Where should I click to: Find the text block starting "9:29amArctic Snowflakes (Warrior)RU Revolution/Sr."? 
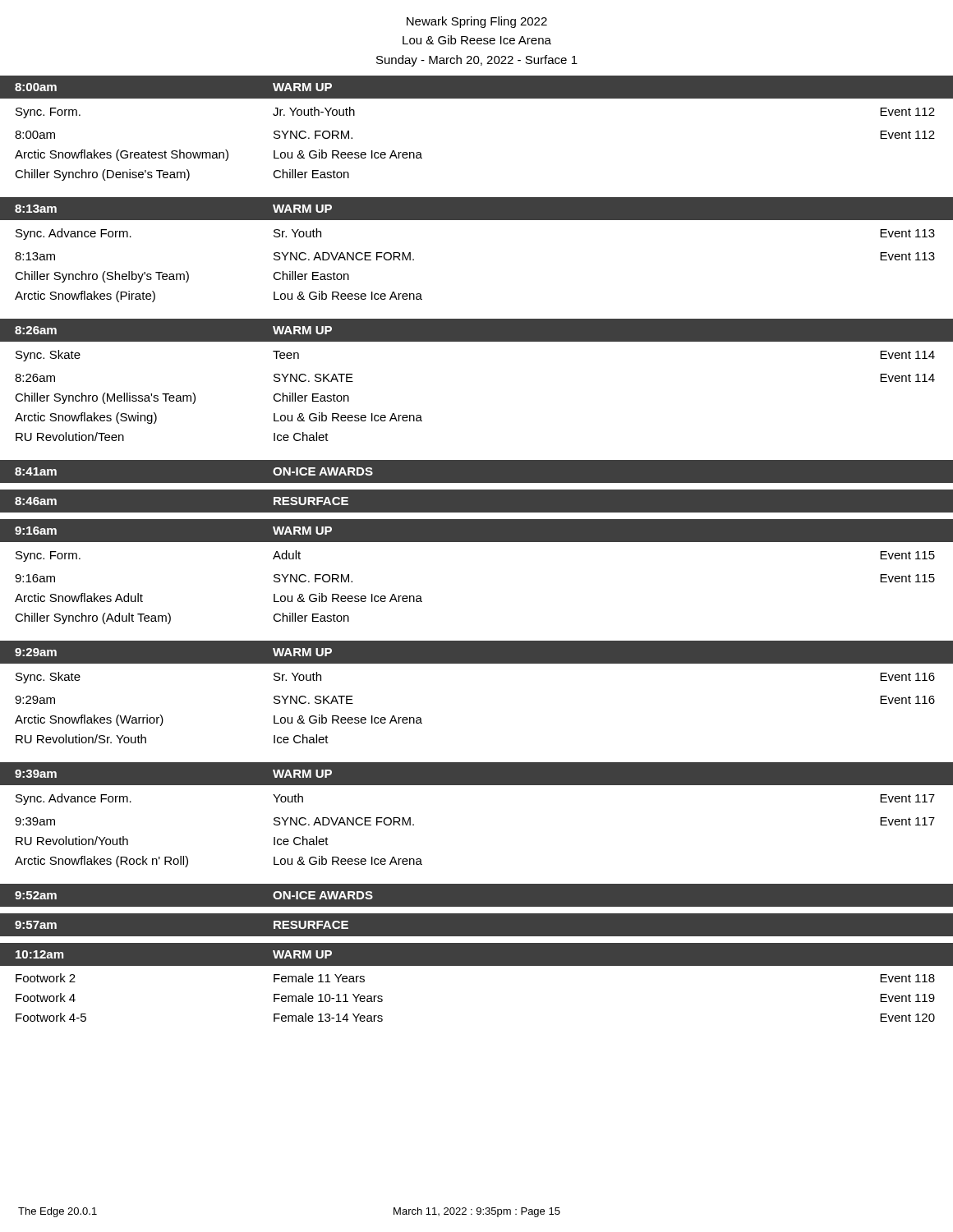pos(35,700)
